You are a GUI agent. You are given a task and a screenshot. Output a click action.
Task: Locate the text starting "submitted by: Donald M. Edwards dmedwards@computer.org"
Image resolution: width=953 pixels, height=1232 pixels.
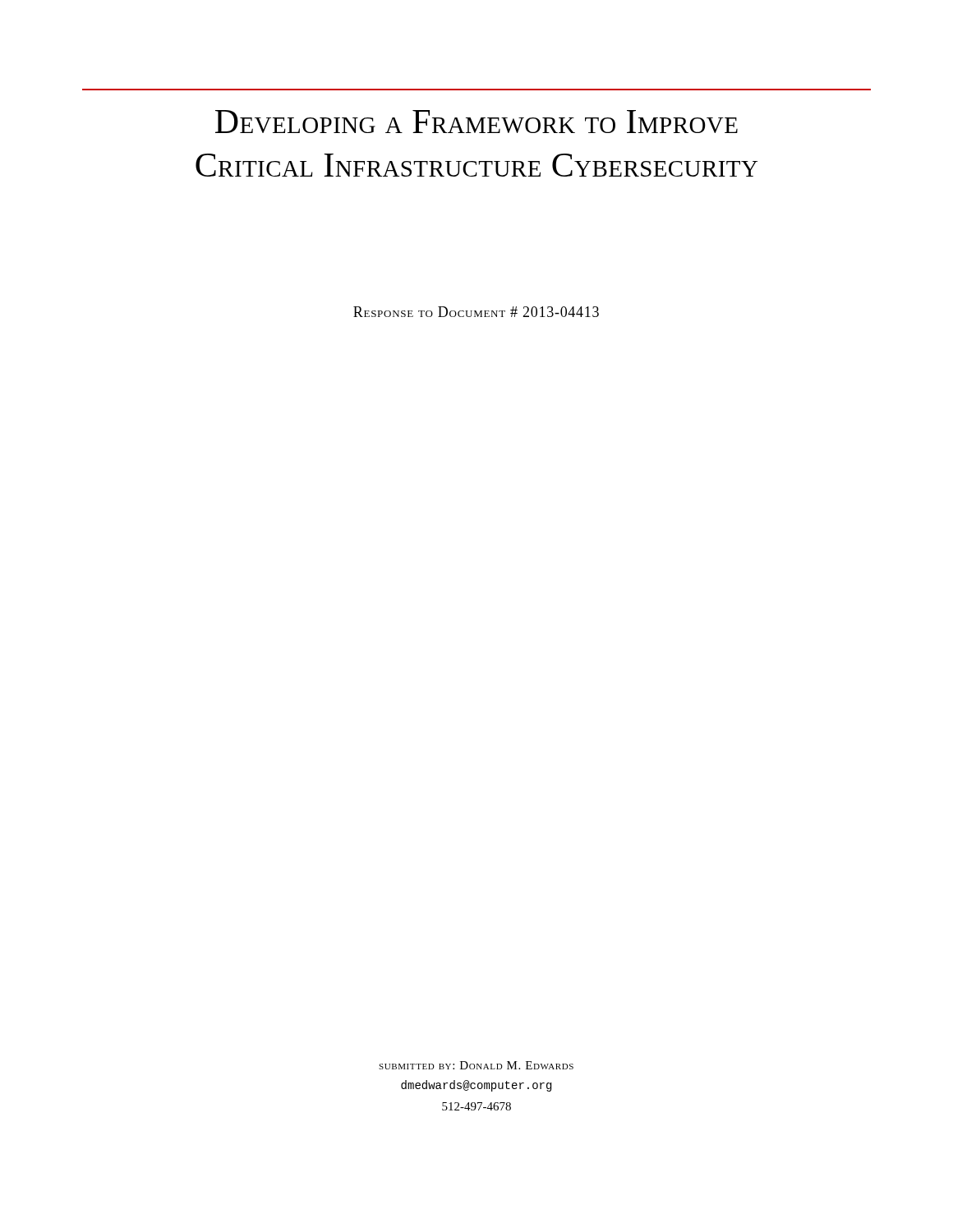point(476,1086)
